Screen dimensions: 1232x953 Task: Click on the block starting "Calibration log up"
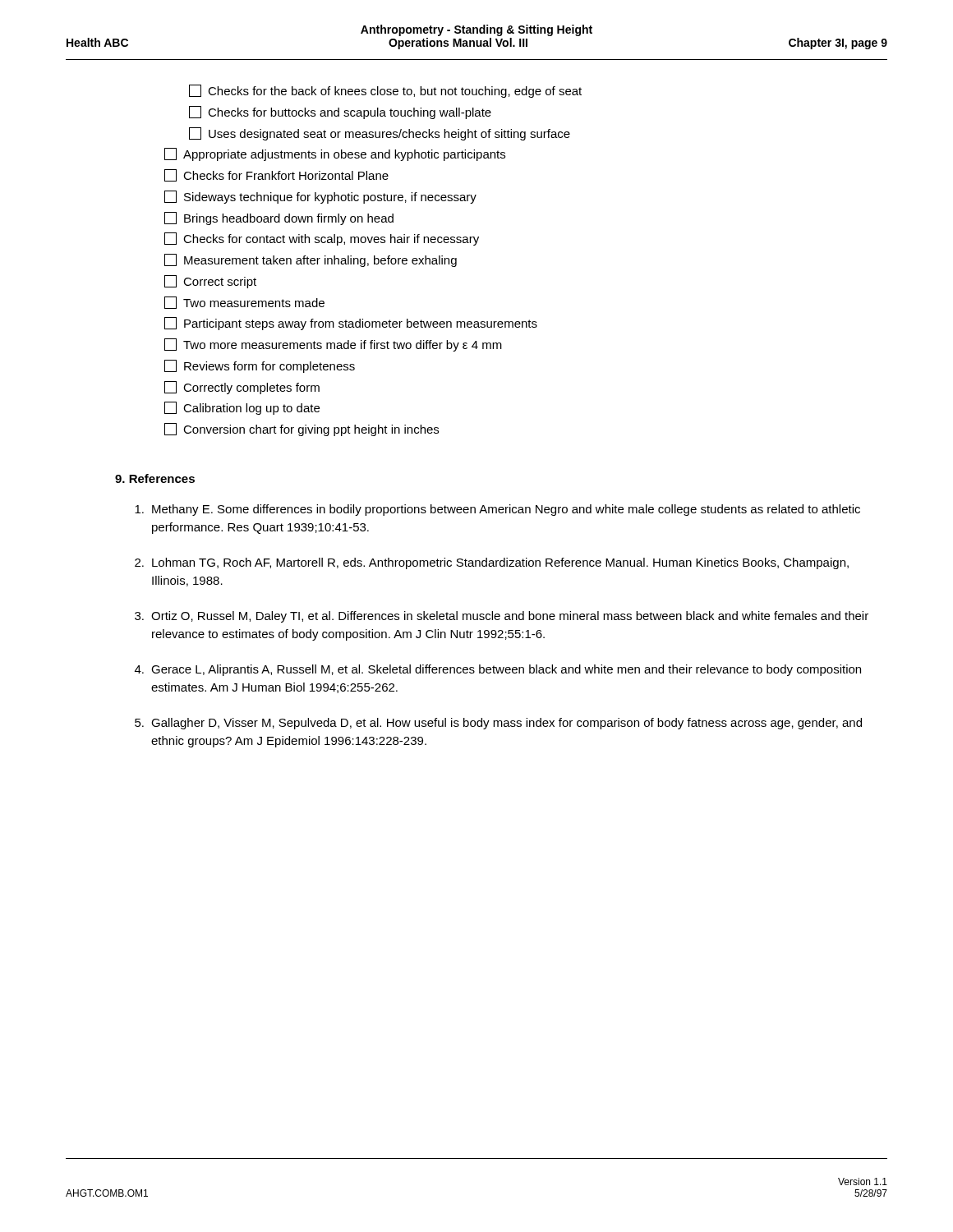click(x=242, y=408)
